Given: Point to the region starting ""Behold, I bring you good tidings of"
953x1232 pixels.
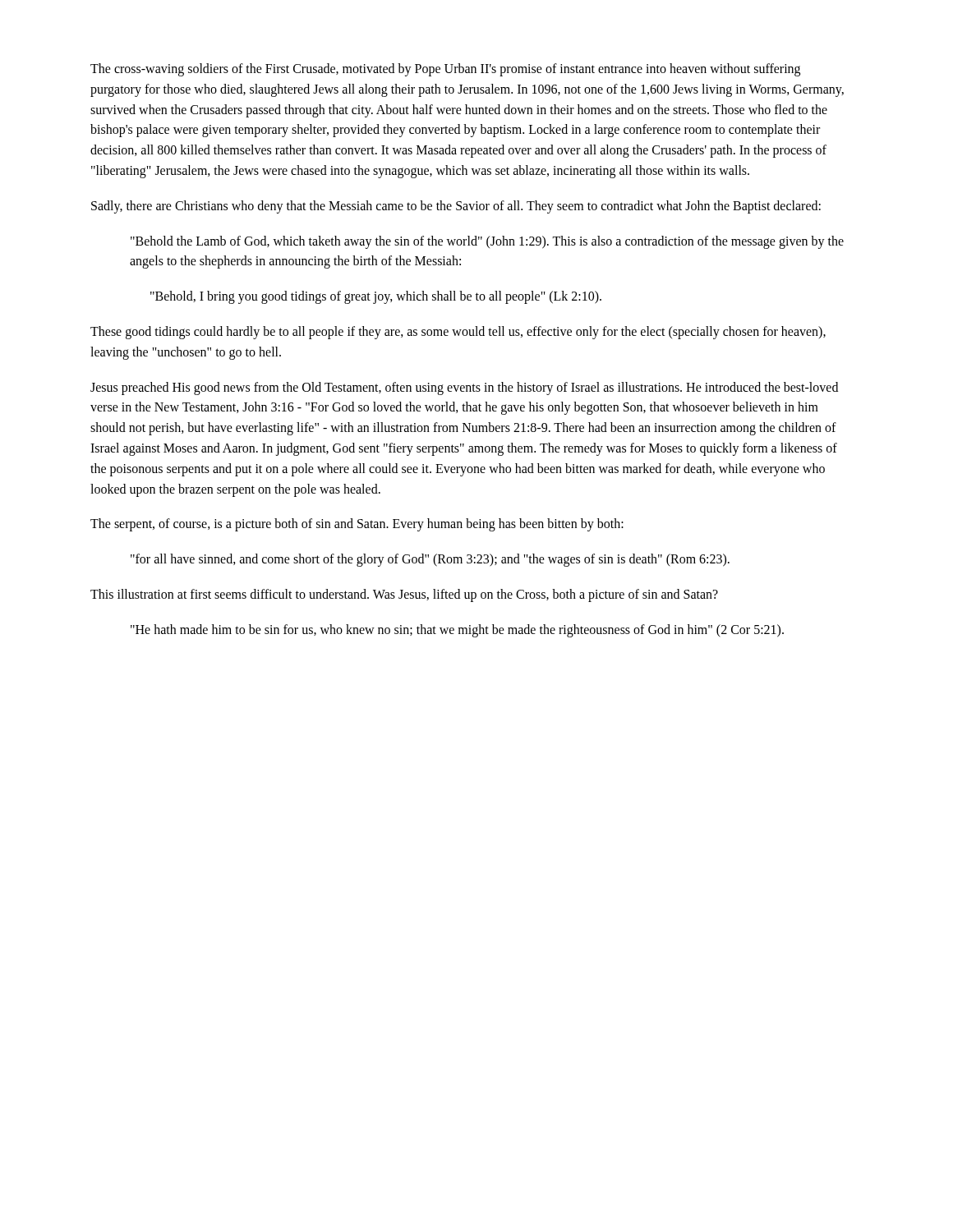Looking at the screenshot, I should click(376, 296).
